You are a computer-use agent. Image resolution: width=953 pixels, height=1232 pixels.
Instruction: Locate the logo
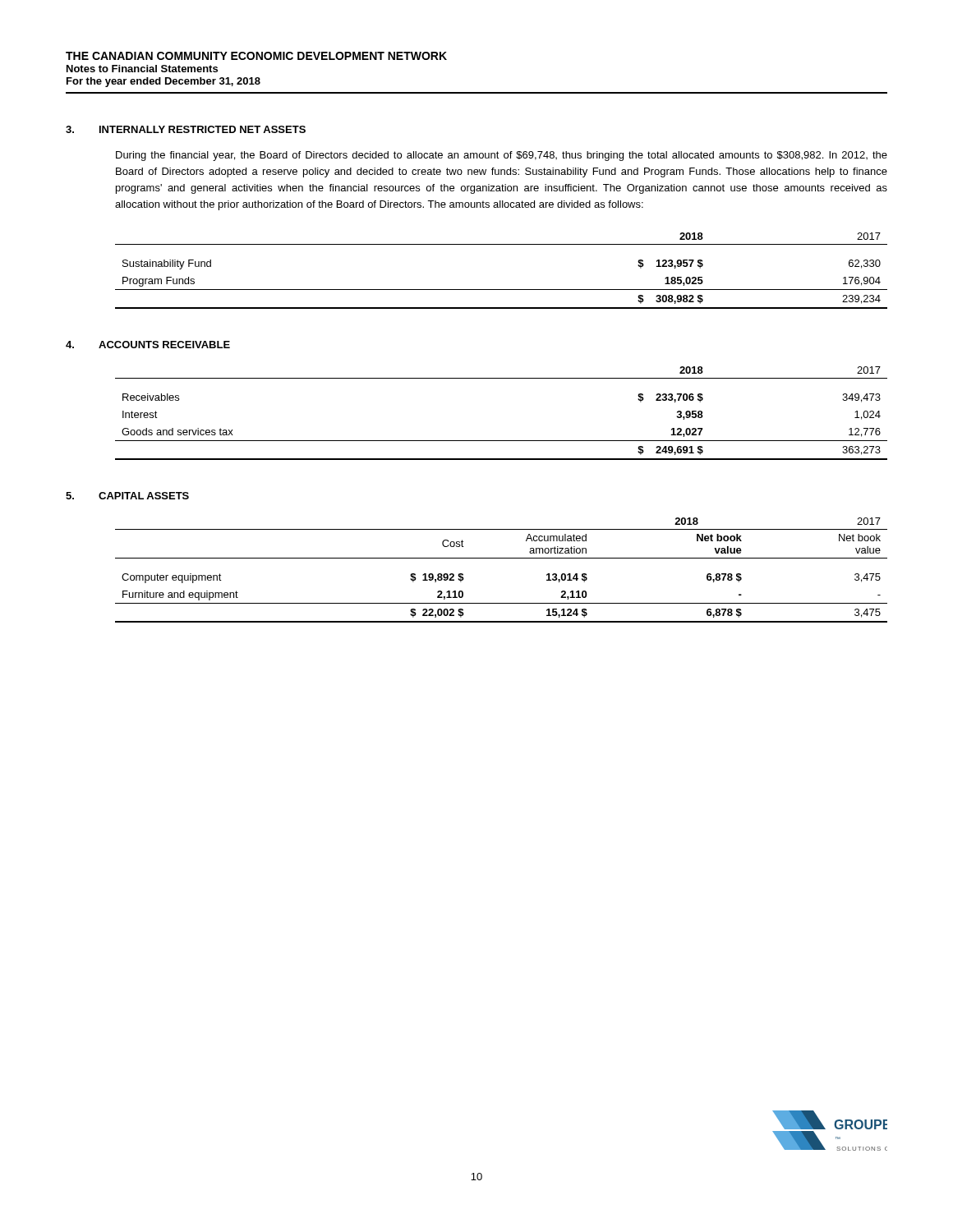(817, 1145)
